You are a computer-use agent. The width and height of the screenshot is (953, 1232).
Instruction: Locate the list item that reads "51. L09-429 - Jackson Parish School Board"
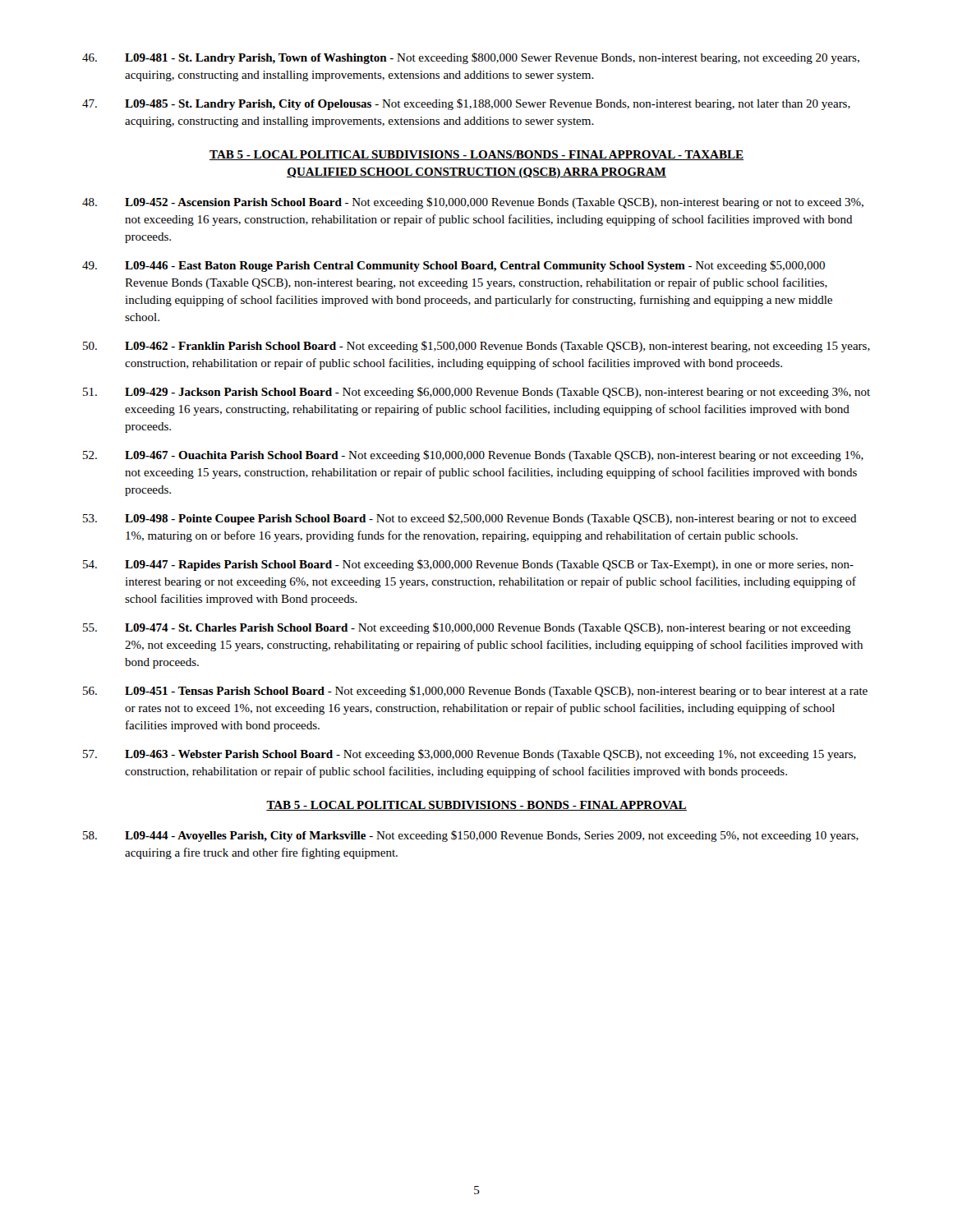476,409
